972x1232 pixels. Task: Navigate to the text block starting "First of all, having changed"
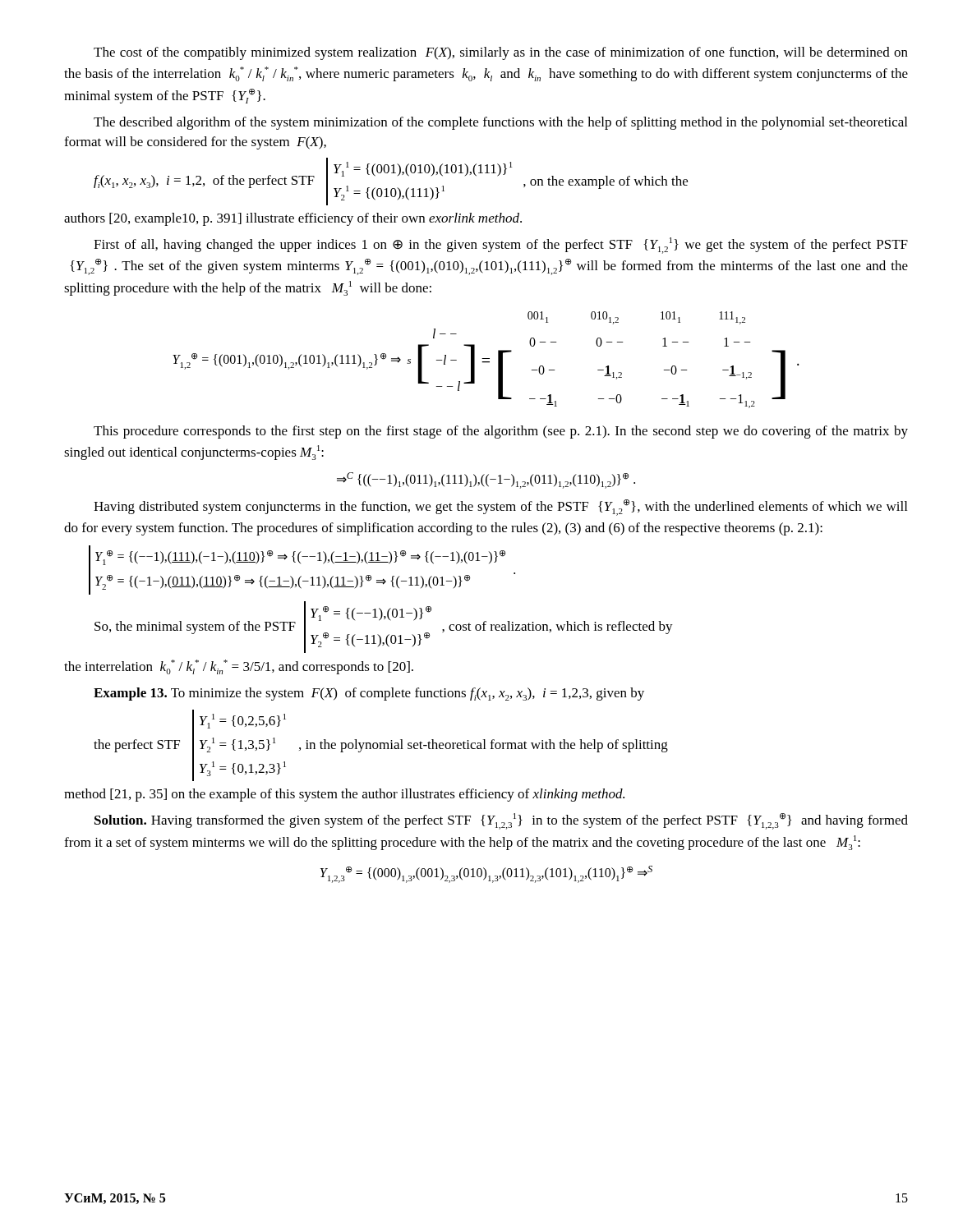(486, 267)
